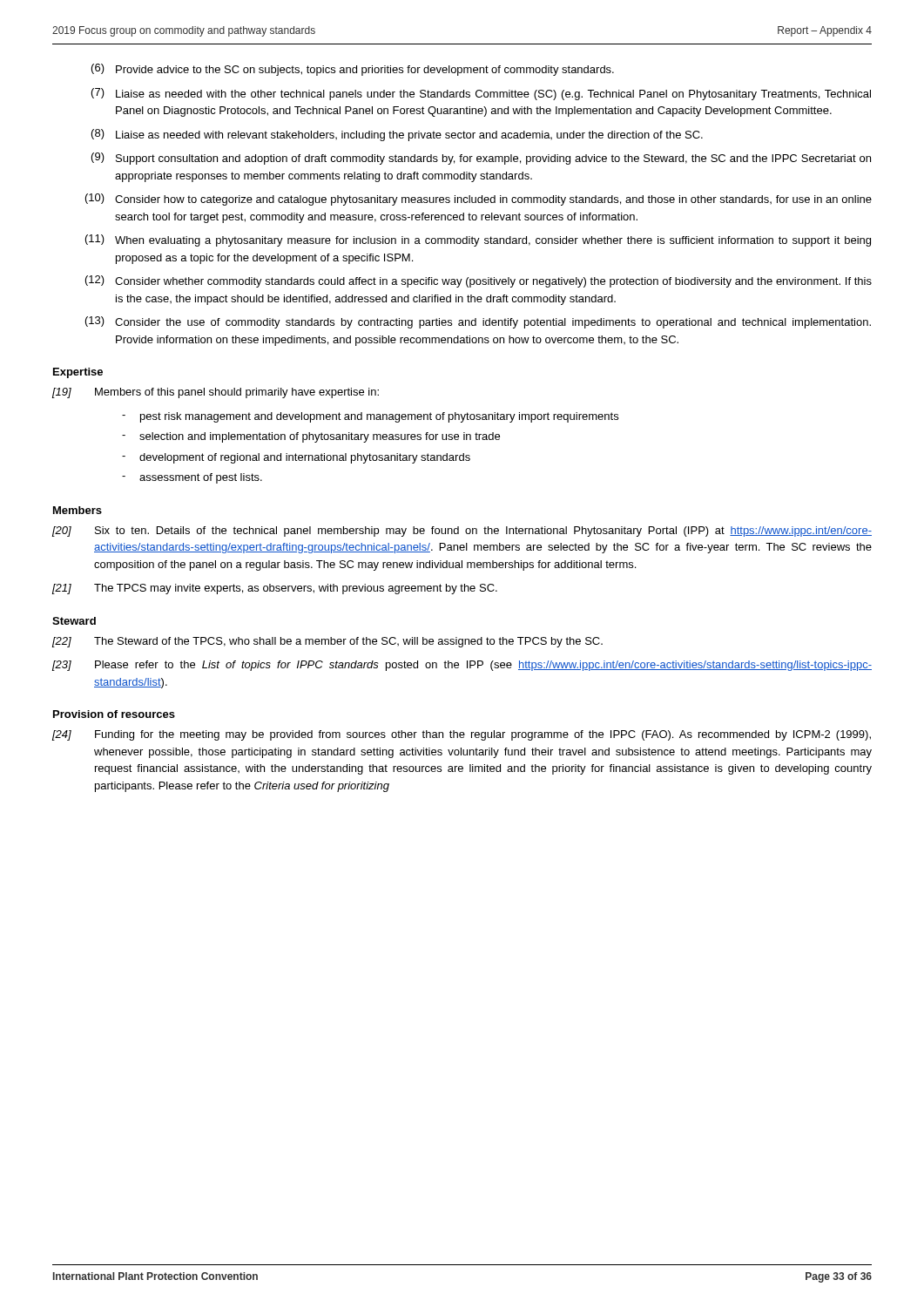Select the text starting "(6) Provide advice to the SC on"
The width and height of the screenshot is (924, 1307).
[x=462, y=70]
